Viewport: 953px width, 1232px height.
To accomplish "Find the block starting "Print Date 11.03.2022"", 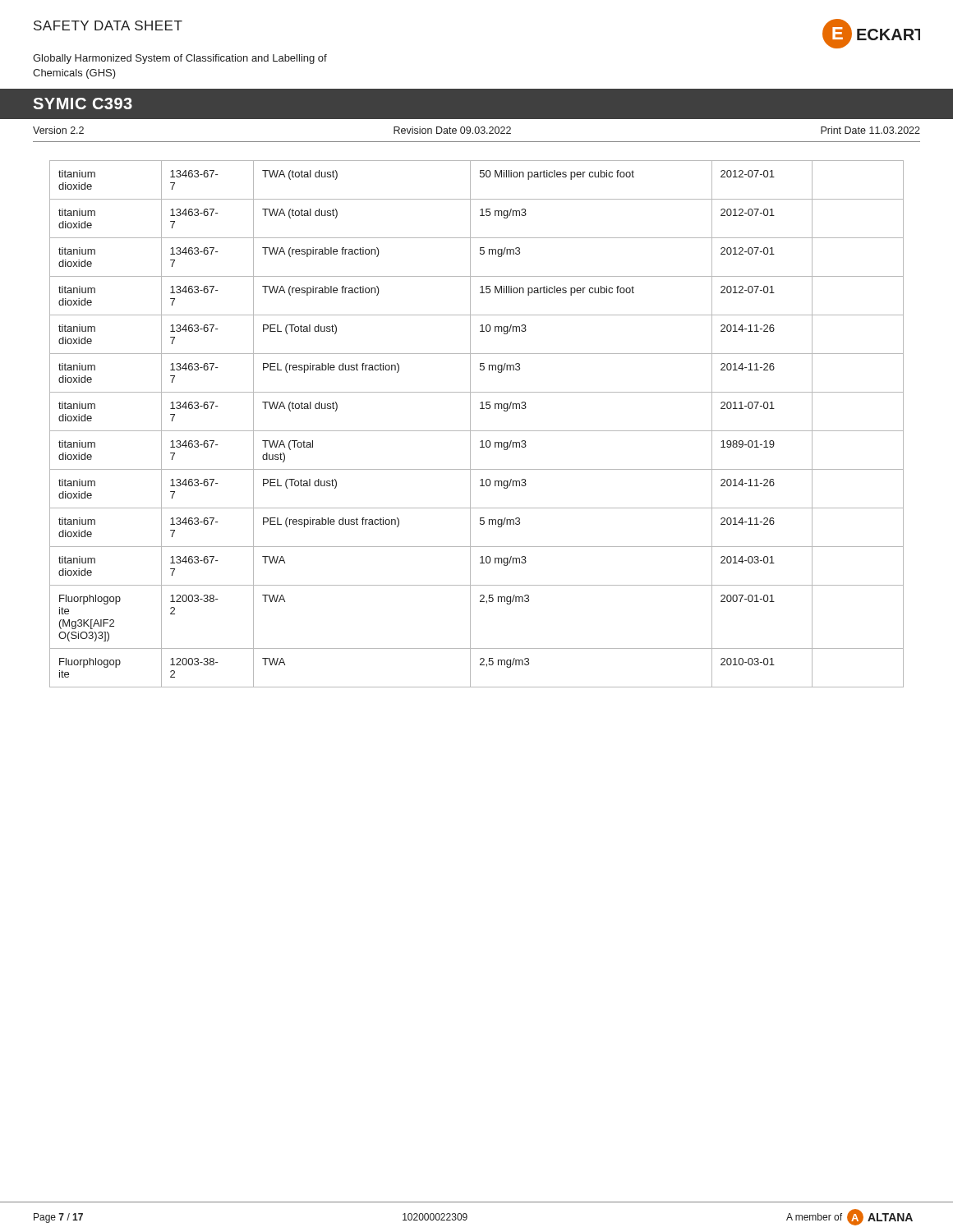I will click(870, 131).
